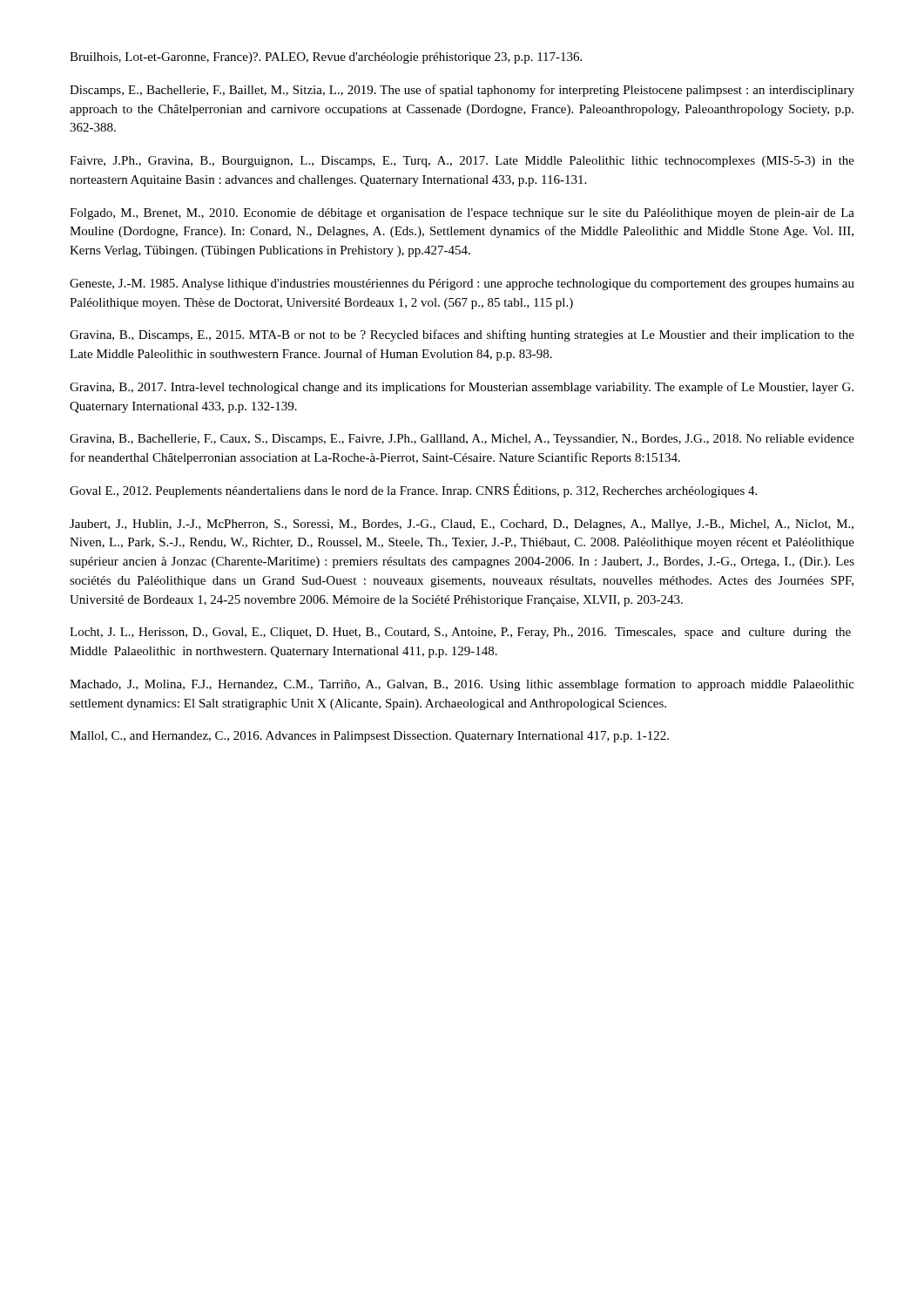Find the block on this page that starts "Bruilhois, Lot-et-Garonne, France)?. PALEO, Revue d'archéologie préhistorique 23,"
924x1307 pixels.
coord(326,57)
